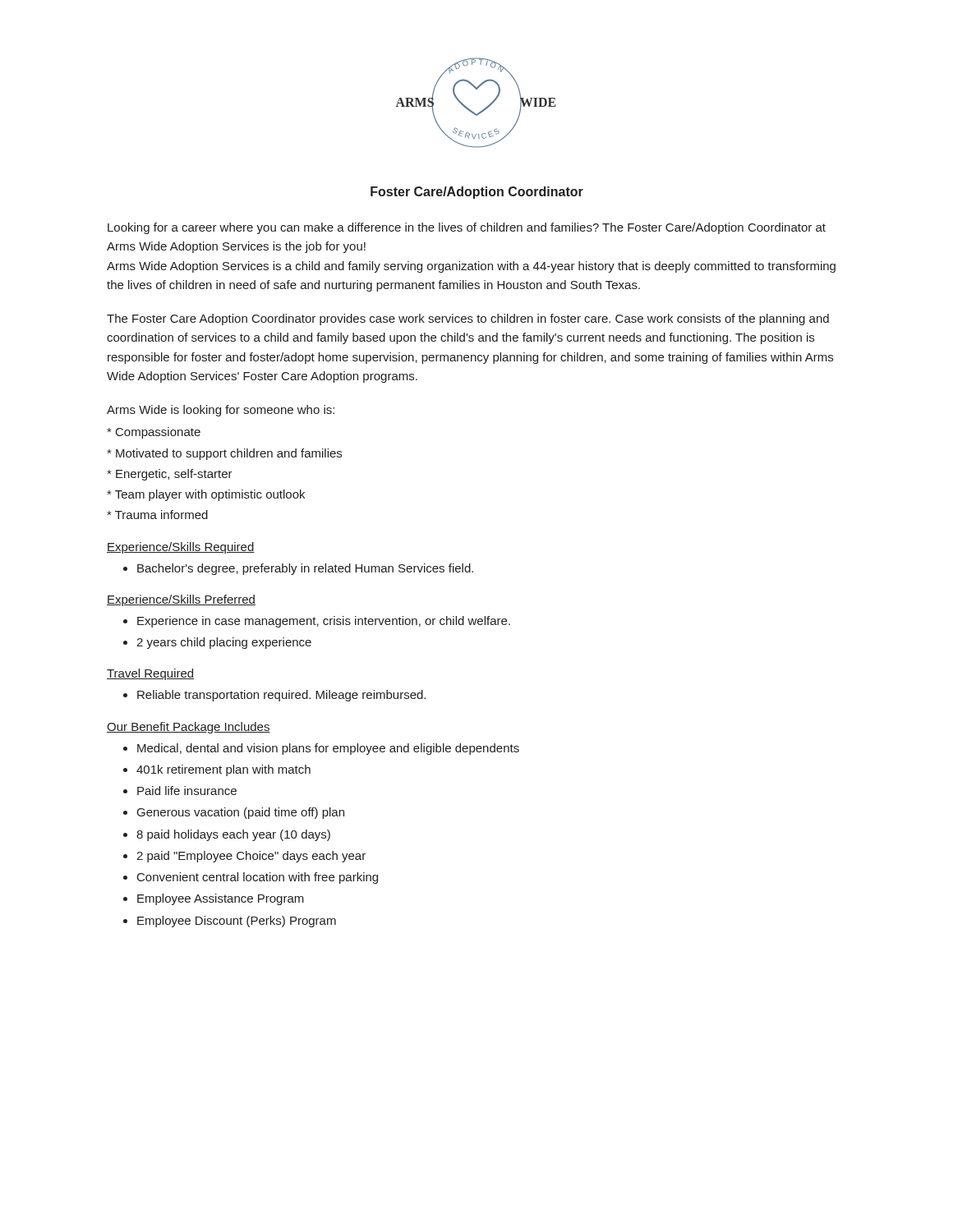
Task: Locate the text "Trauma informed"
Action: [157, 515]
